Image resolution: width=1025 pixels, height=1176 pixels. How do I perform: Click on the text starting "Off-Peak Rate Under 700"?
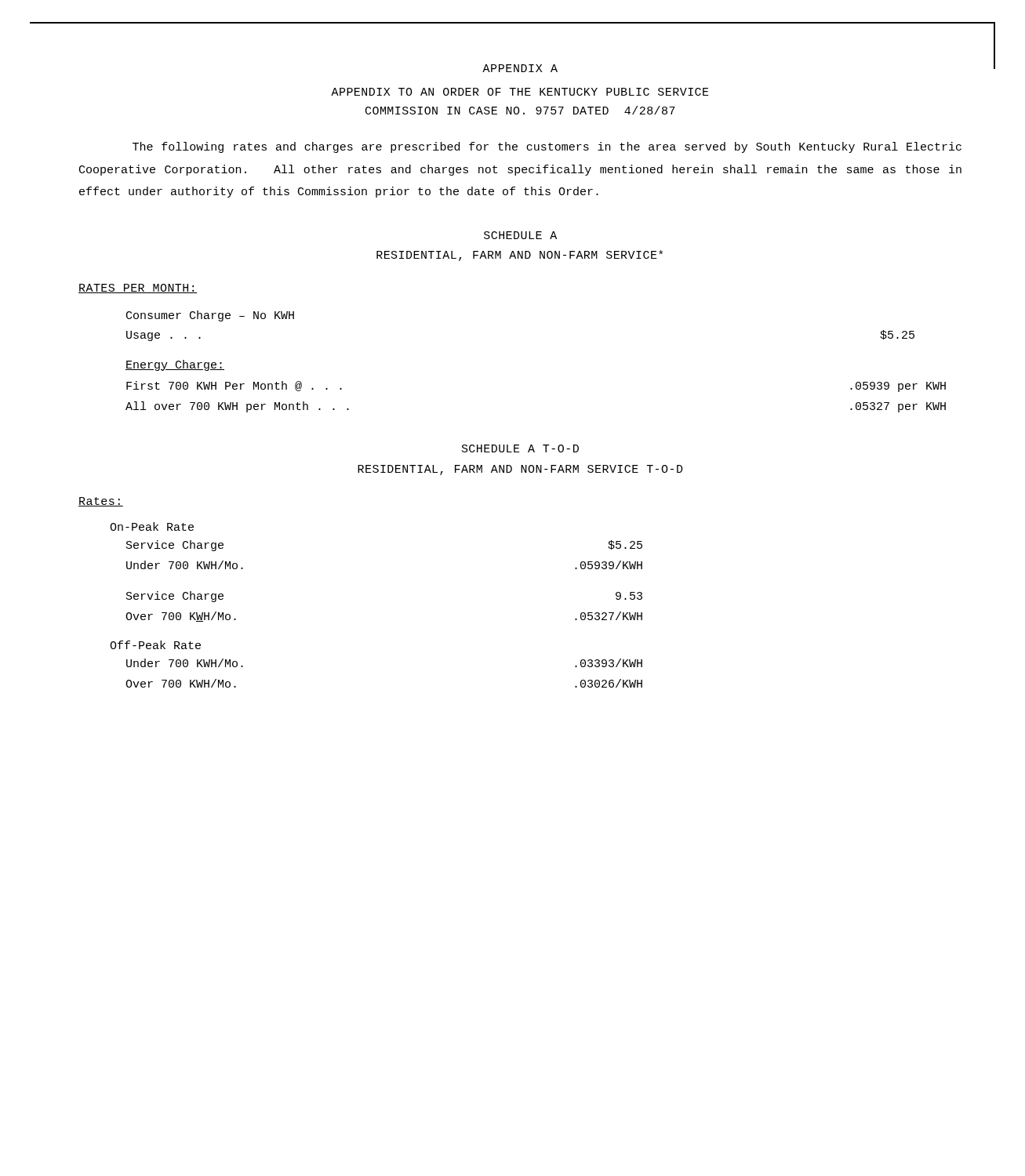pos(155,645)
